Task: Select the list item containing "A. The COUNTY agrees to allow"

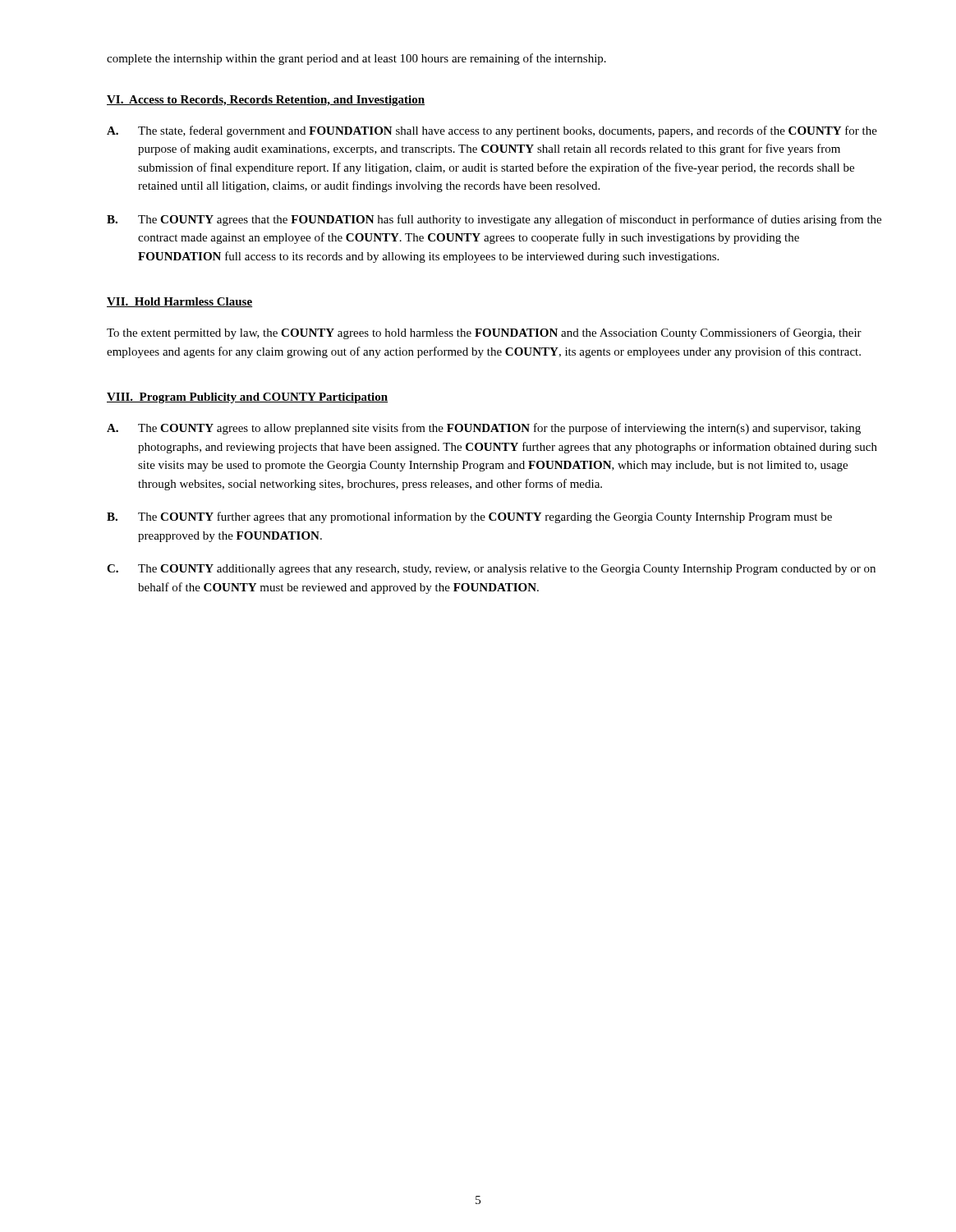Action: (x=494, y=456)
